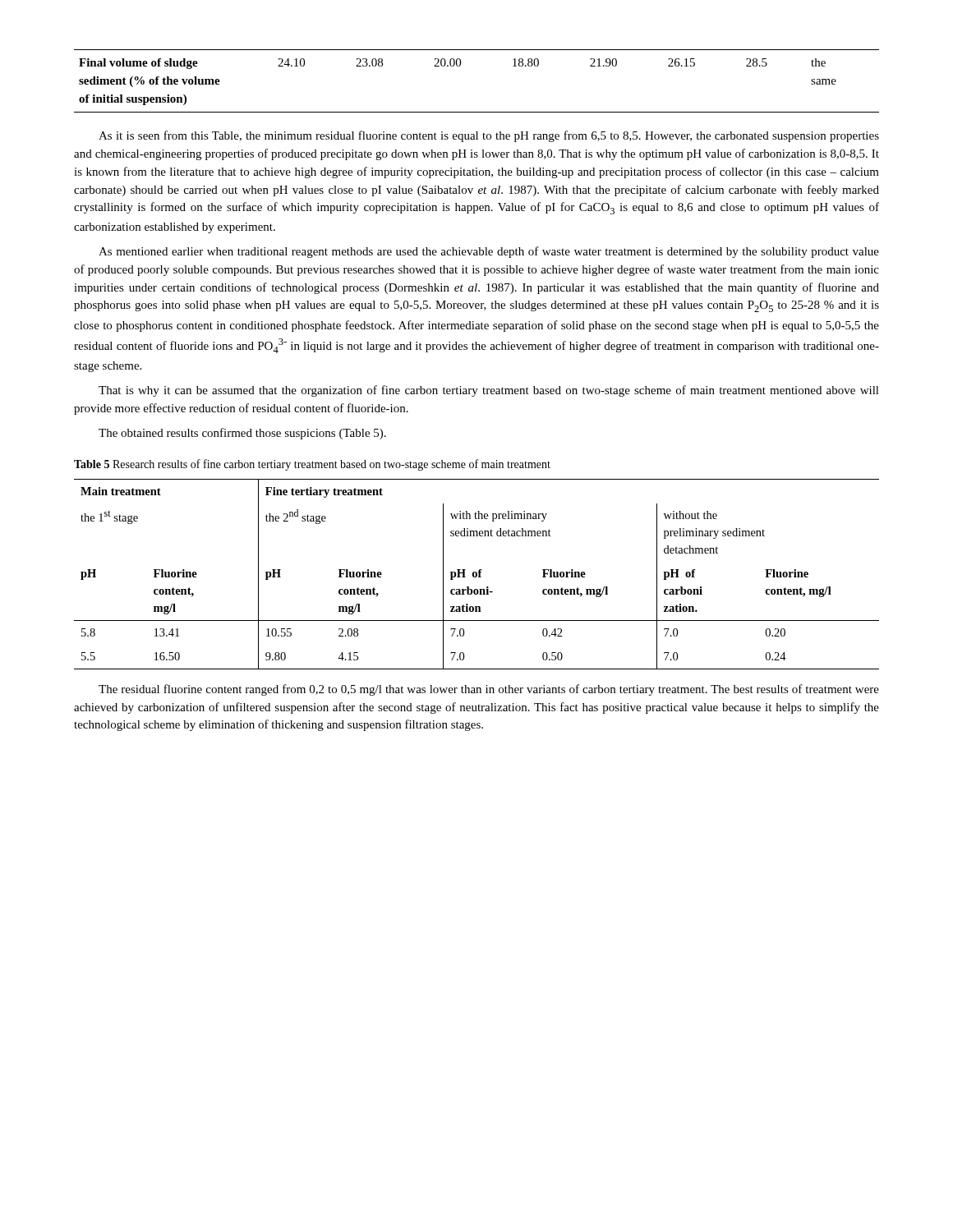This screenshot has height=1232, width=953.
Task: Click on the table containing "Final volume of"
Action: coord(476,81)
